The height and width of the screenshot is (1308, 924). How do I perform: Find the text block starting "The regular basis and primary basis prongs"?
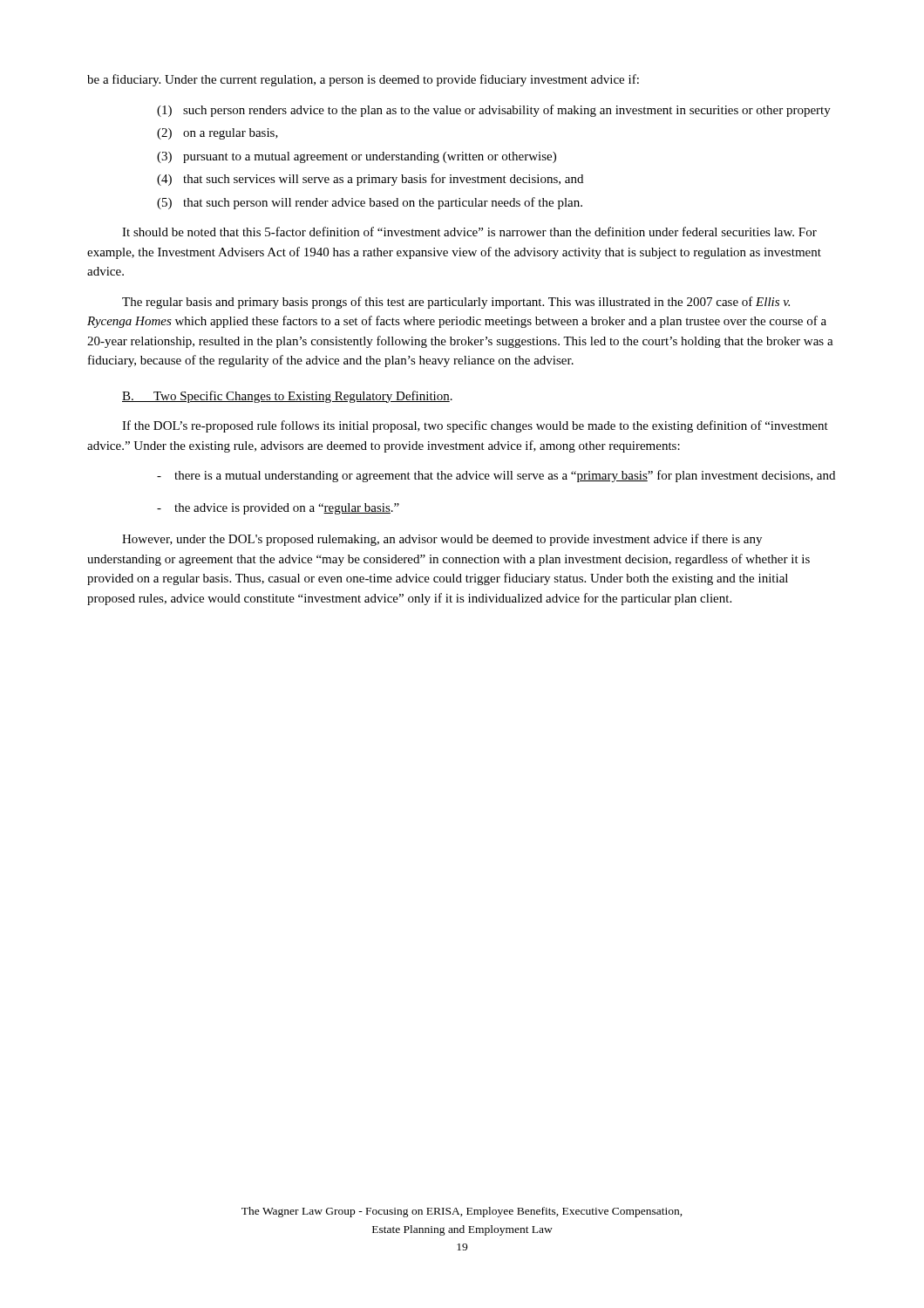click(x=462, y=331)
